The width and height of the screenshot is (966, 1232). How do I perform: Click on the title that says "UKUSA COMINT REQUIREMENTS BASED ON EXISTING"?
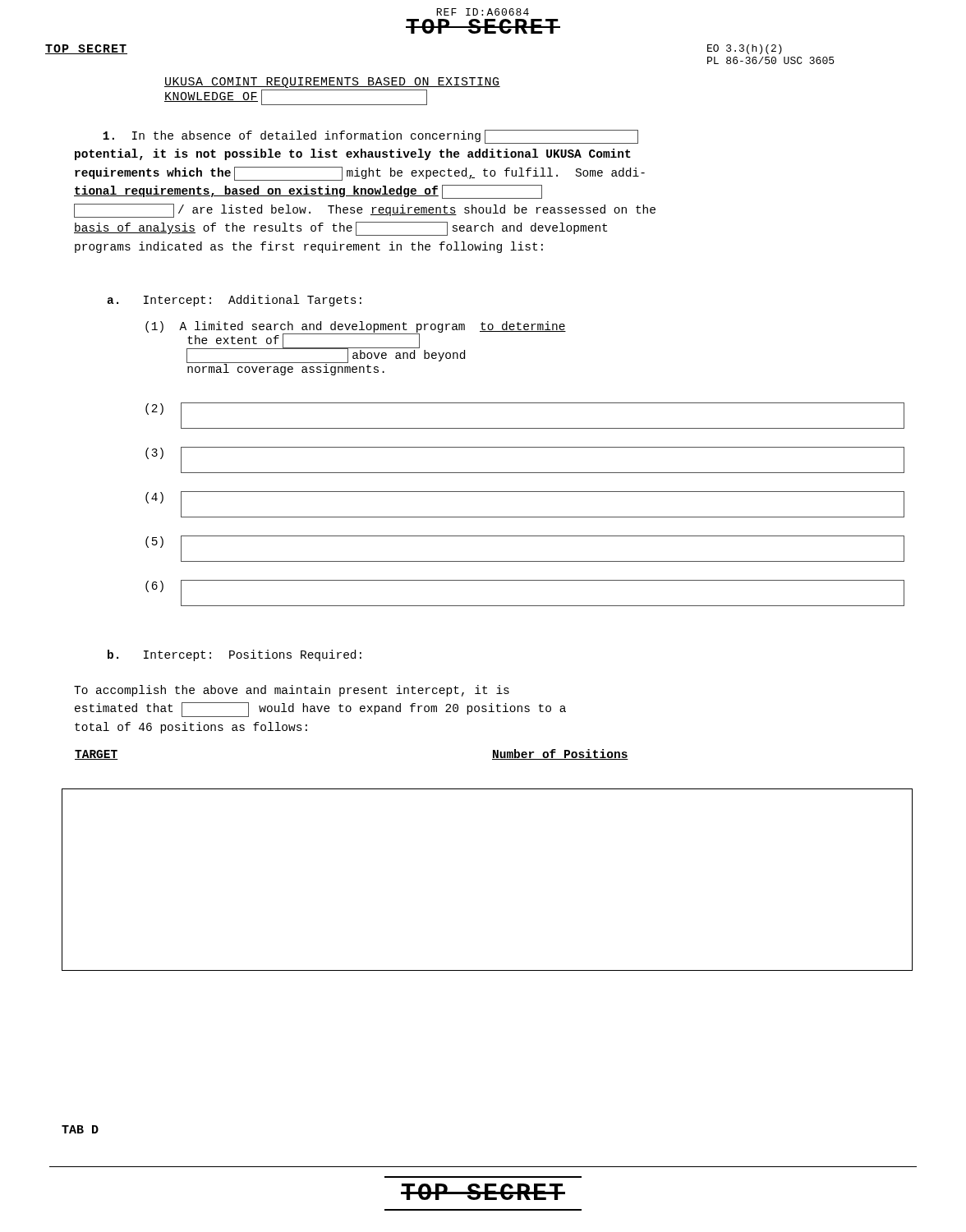(332, 83)
